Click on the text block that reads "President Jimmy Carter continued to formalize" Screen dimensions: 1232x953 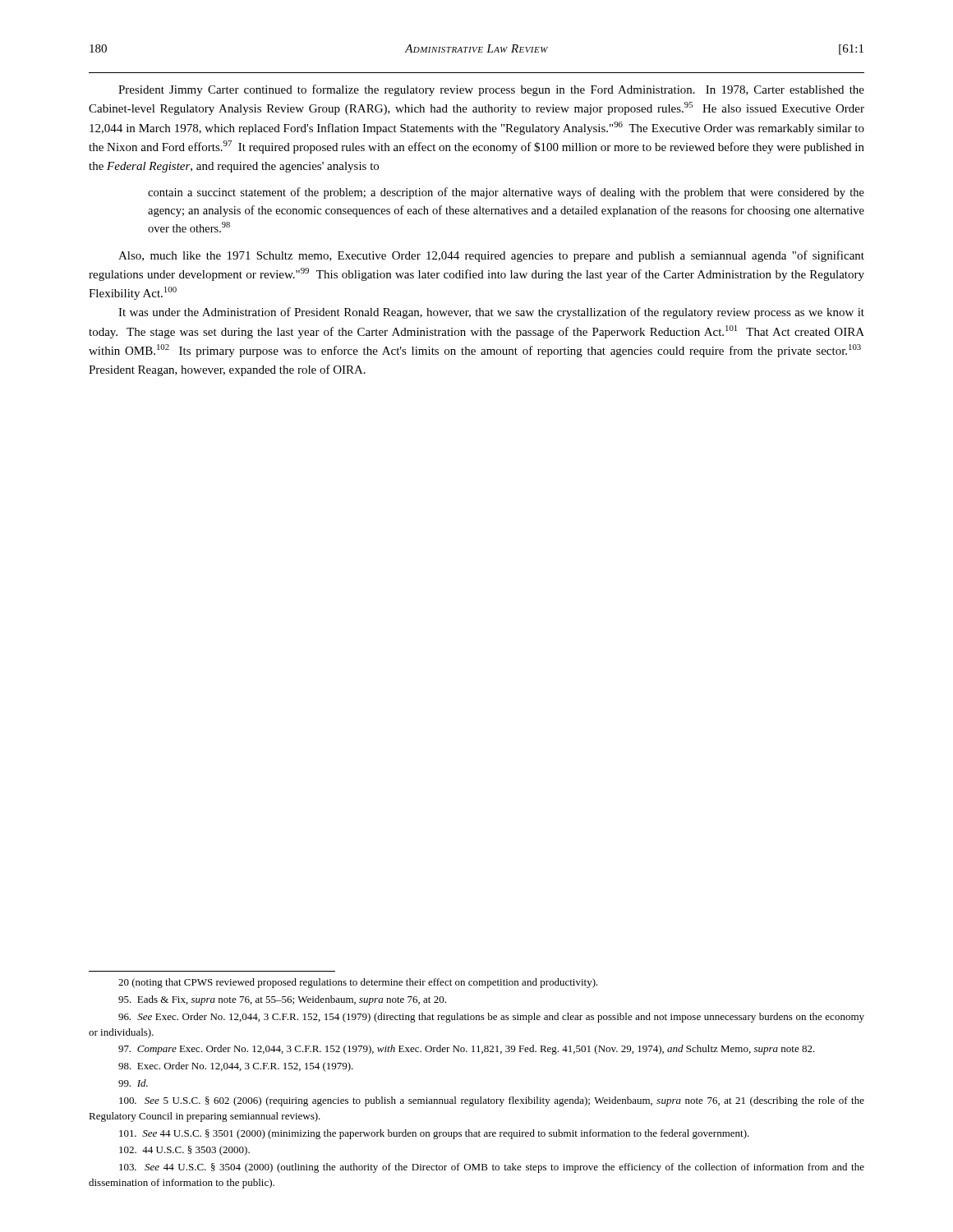(x=476, y=128)
